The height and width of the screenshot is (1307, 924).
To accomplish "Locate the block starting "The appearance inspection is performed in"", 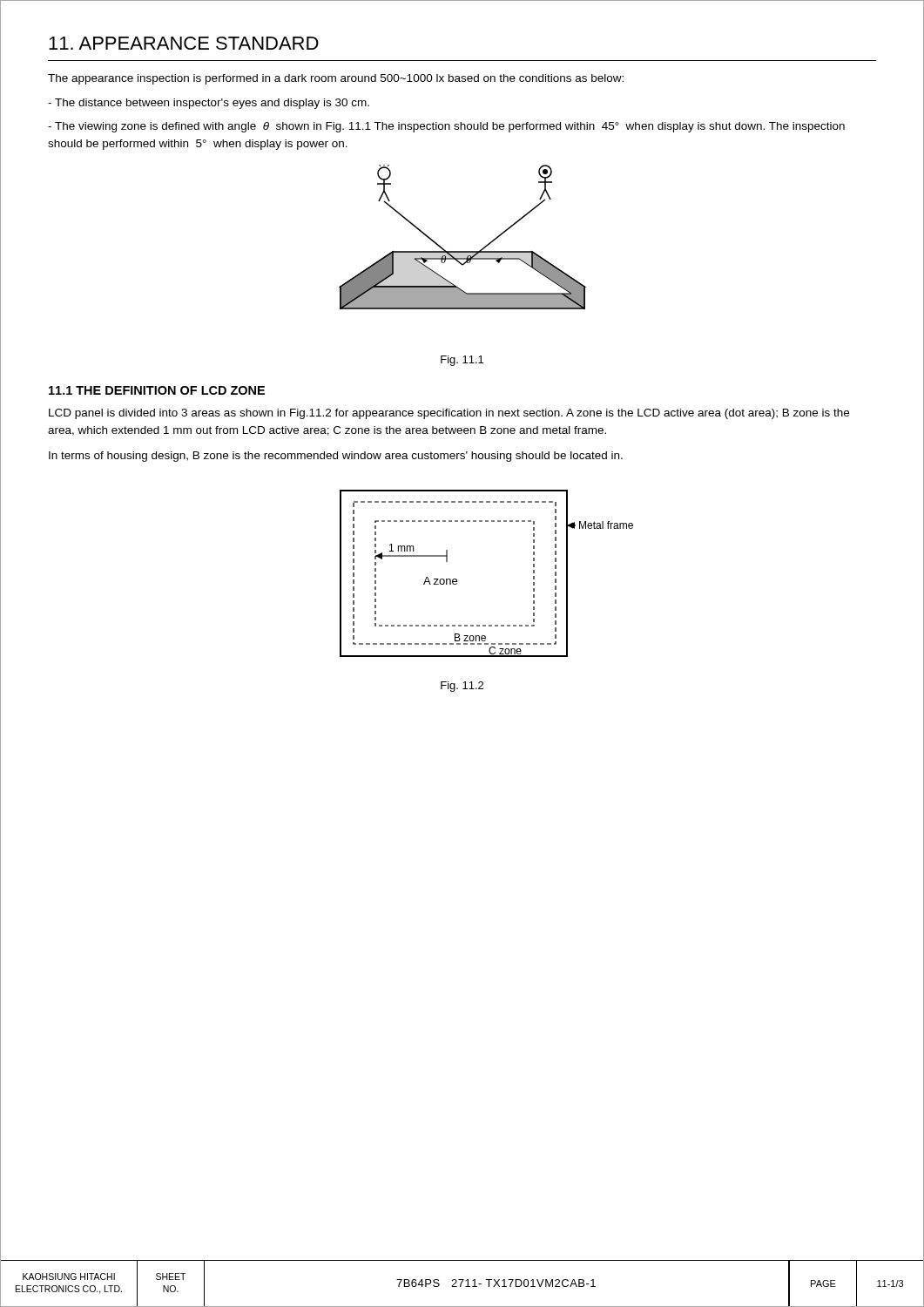I will point(336,78).
